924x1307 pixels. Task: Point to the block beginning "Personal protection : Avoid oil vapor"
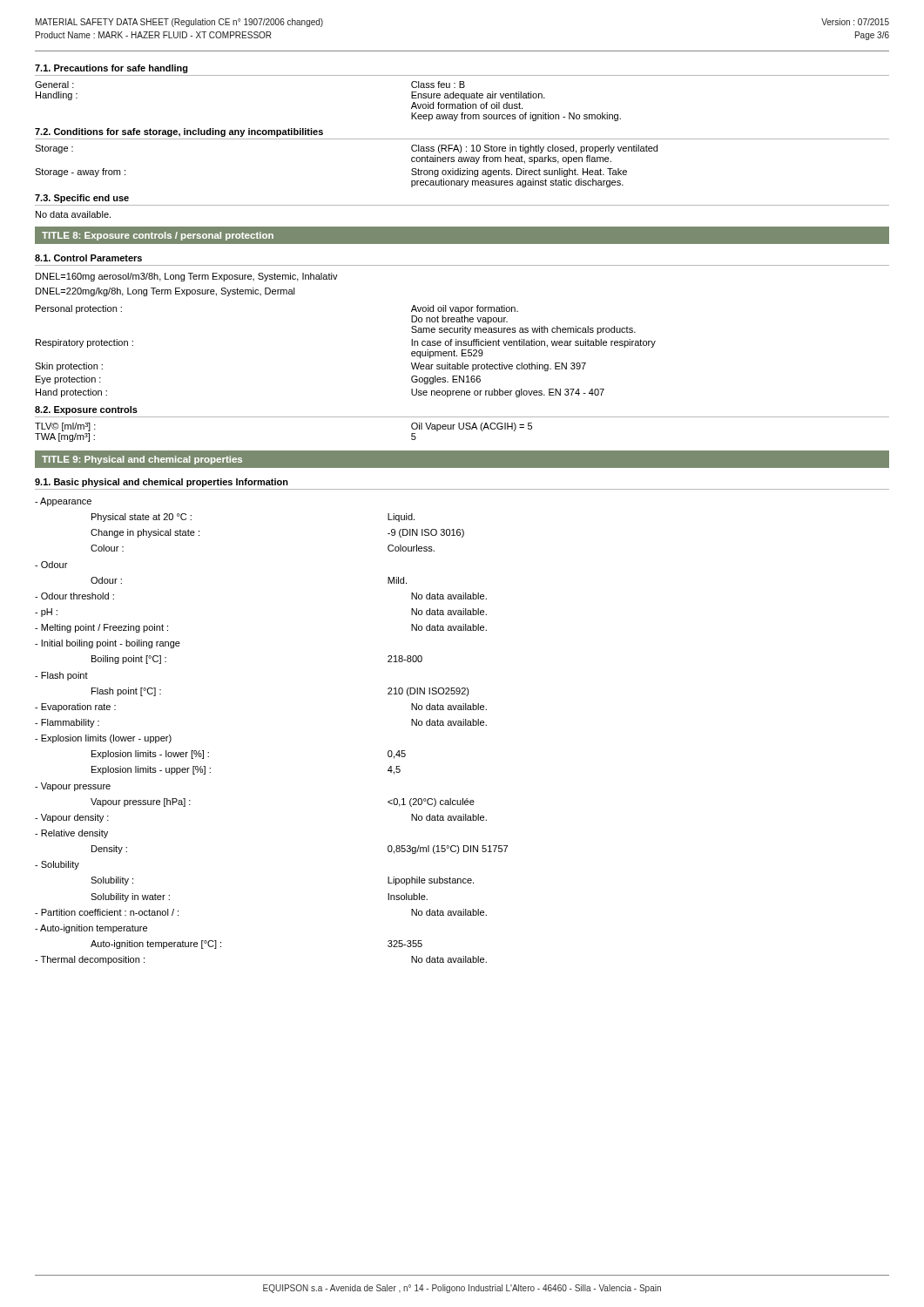point(462,319)
